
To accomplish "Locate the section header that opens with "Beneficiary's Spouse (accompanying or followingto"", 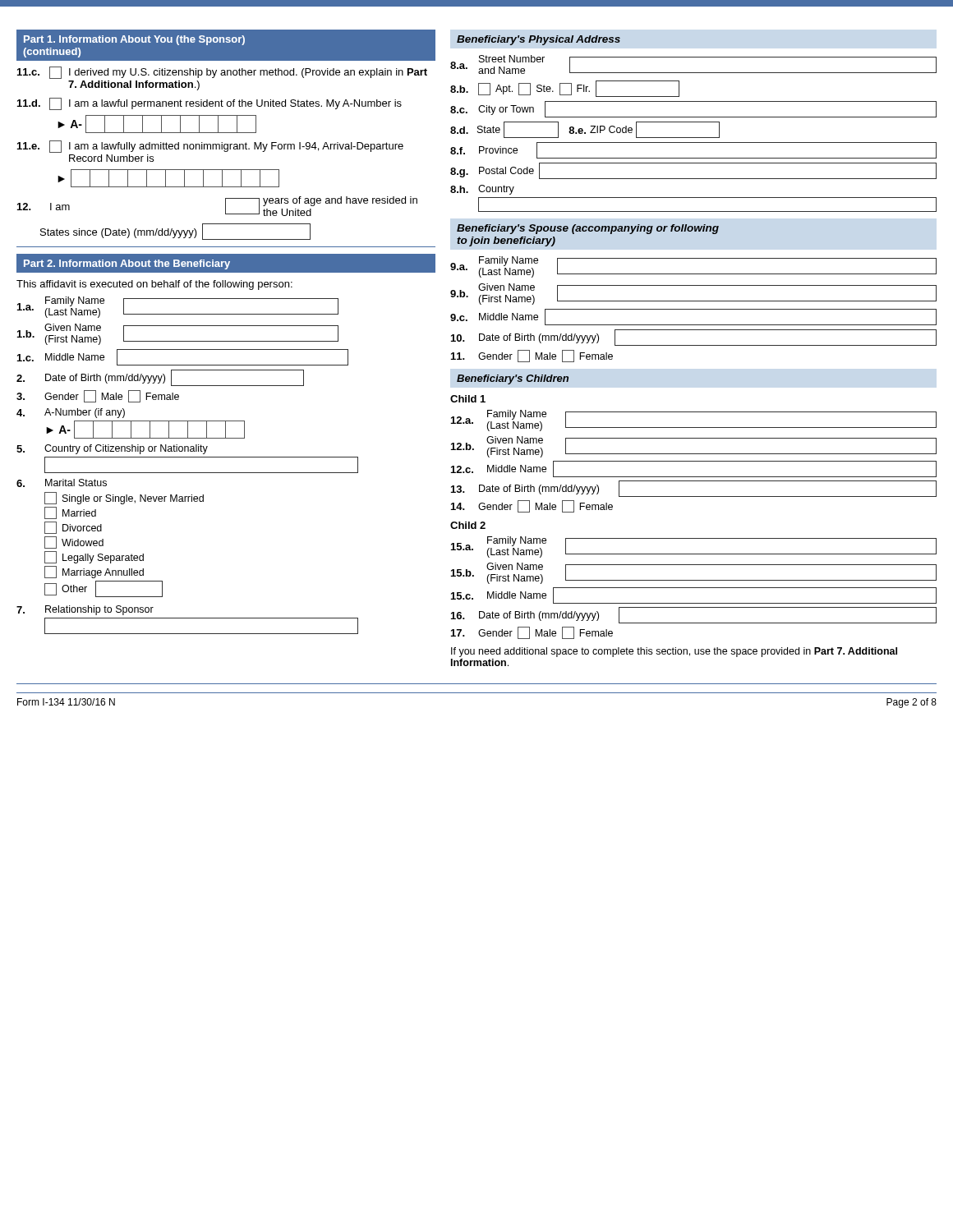I will [693, 234].
